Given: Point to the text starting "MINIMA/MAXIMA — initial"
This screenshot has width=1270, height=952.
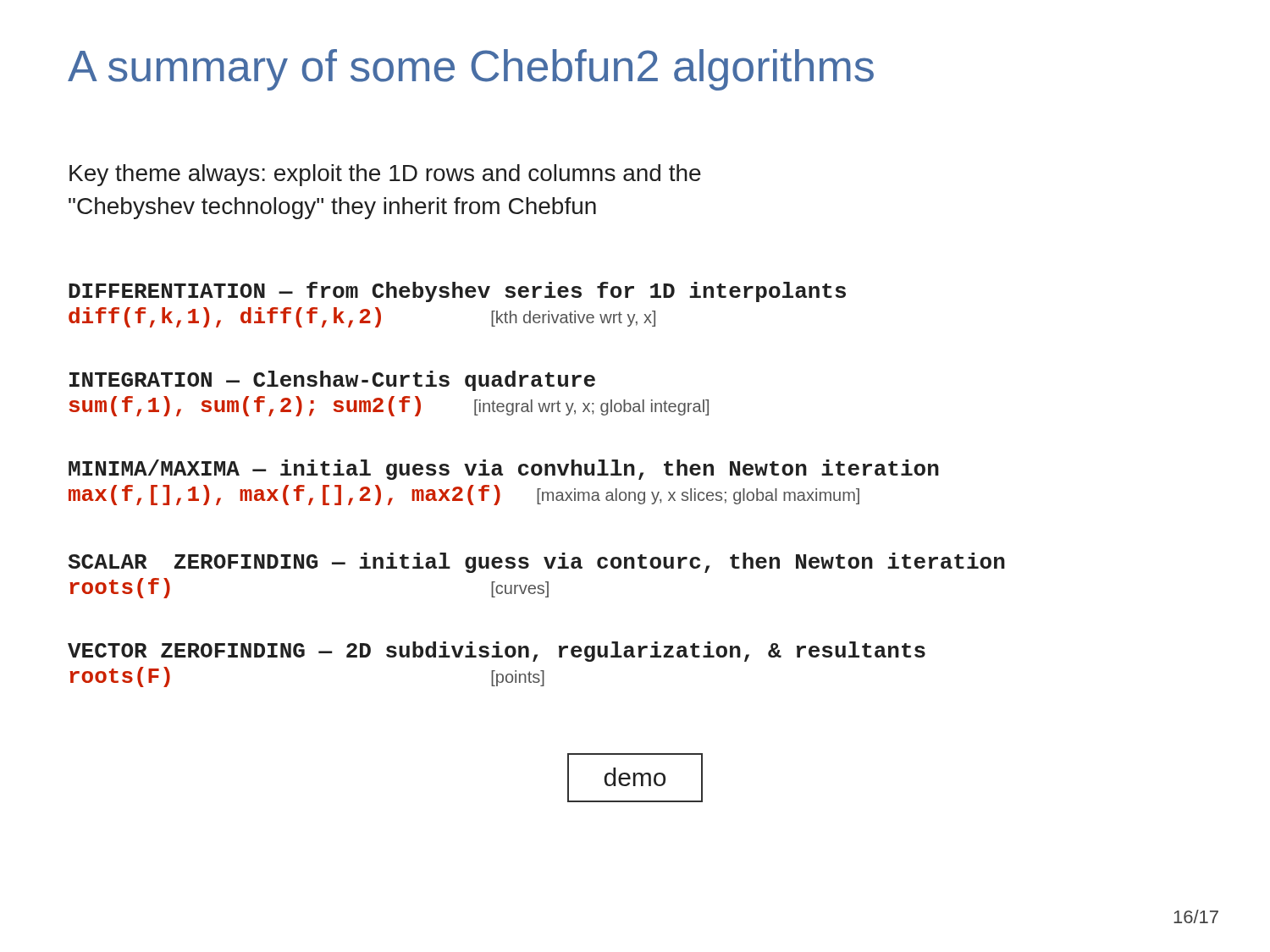Looking at the screenshot, I should click(x=504, y=482).
